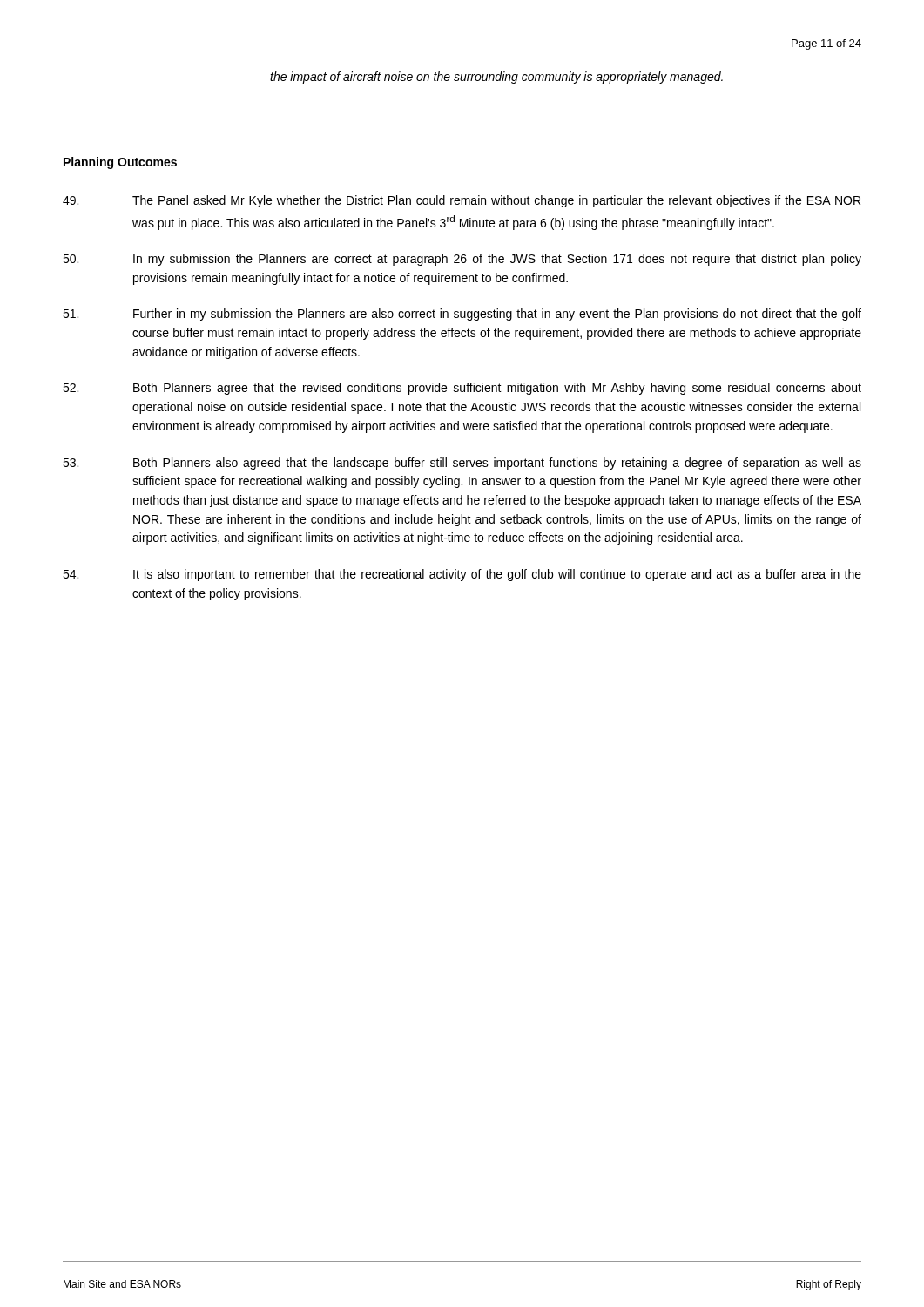Select the text block that says "the impact of aircraft"
Image resolution: width=924 pixels, height=1307 pixels.
tap(497, 77)
